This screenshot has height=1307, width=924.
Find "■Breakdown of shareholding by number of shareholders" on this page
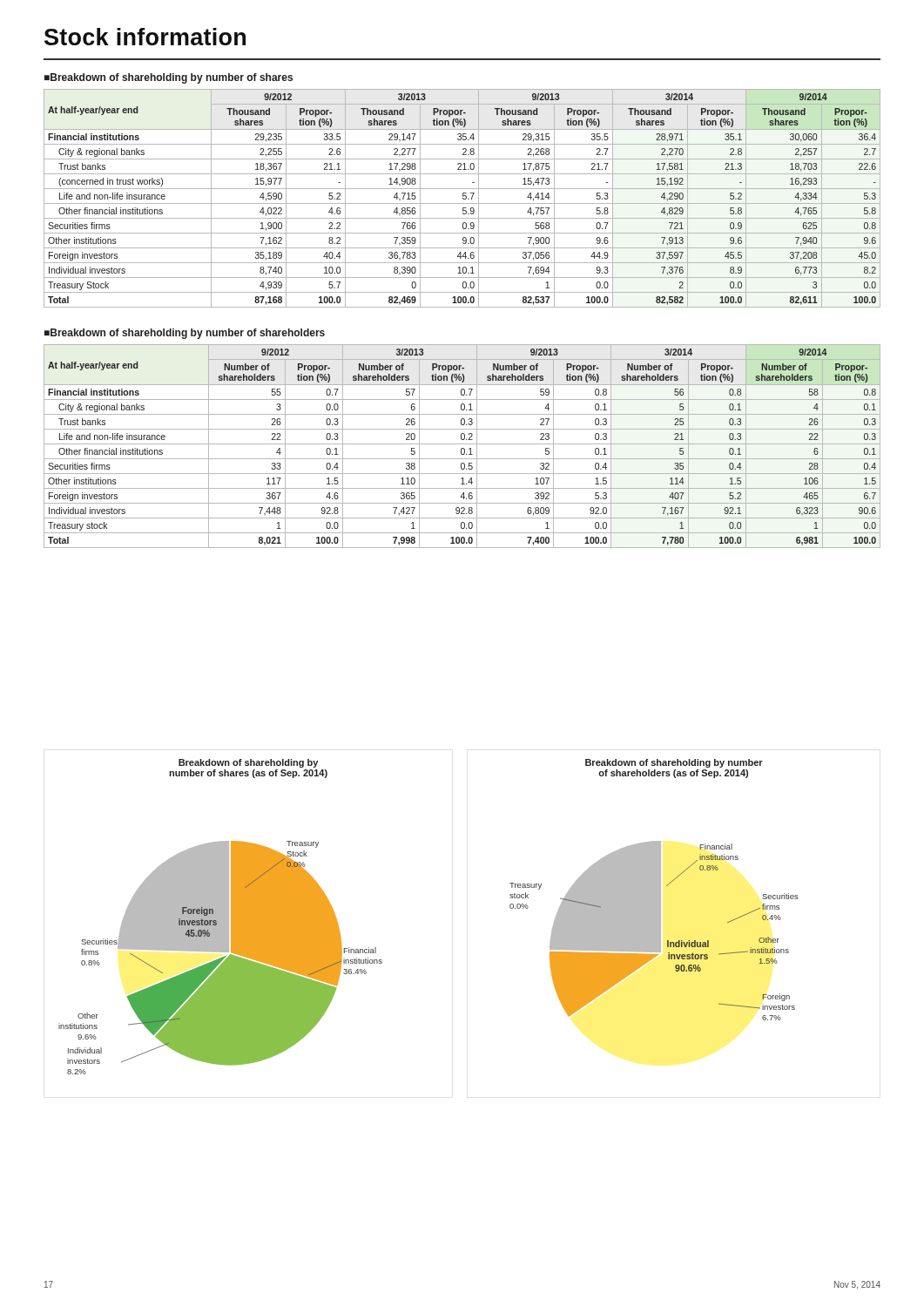(184, 333)
